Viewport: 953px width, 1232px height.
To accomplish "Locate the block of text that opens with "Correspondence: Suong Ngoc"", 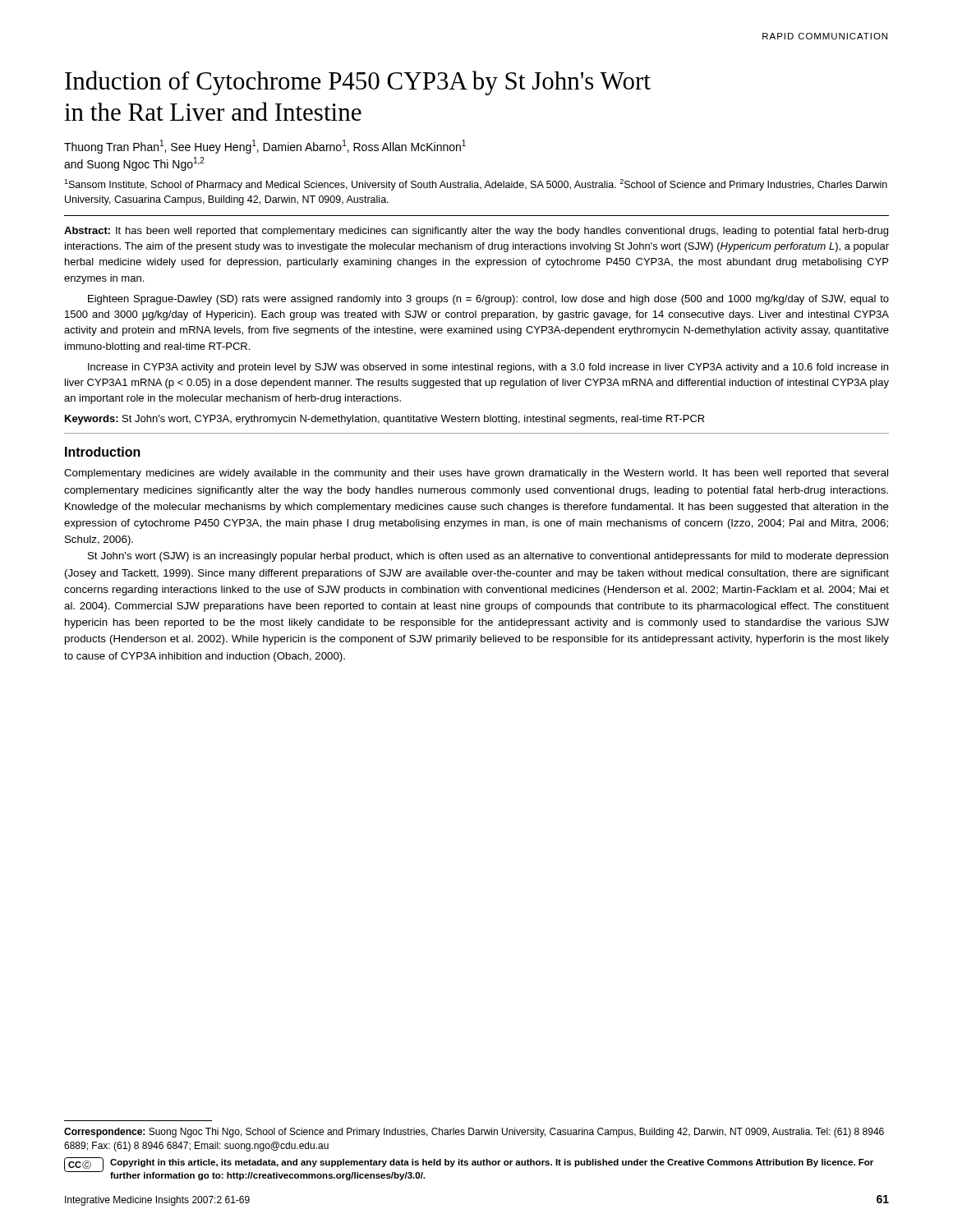I will [x=474, y=1139].
